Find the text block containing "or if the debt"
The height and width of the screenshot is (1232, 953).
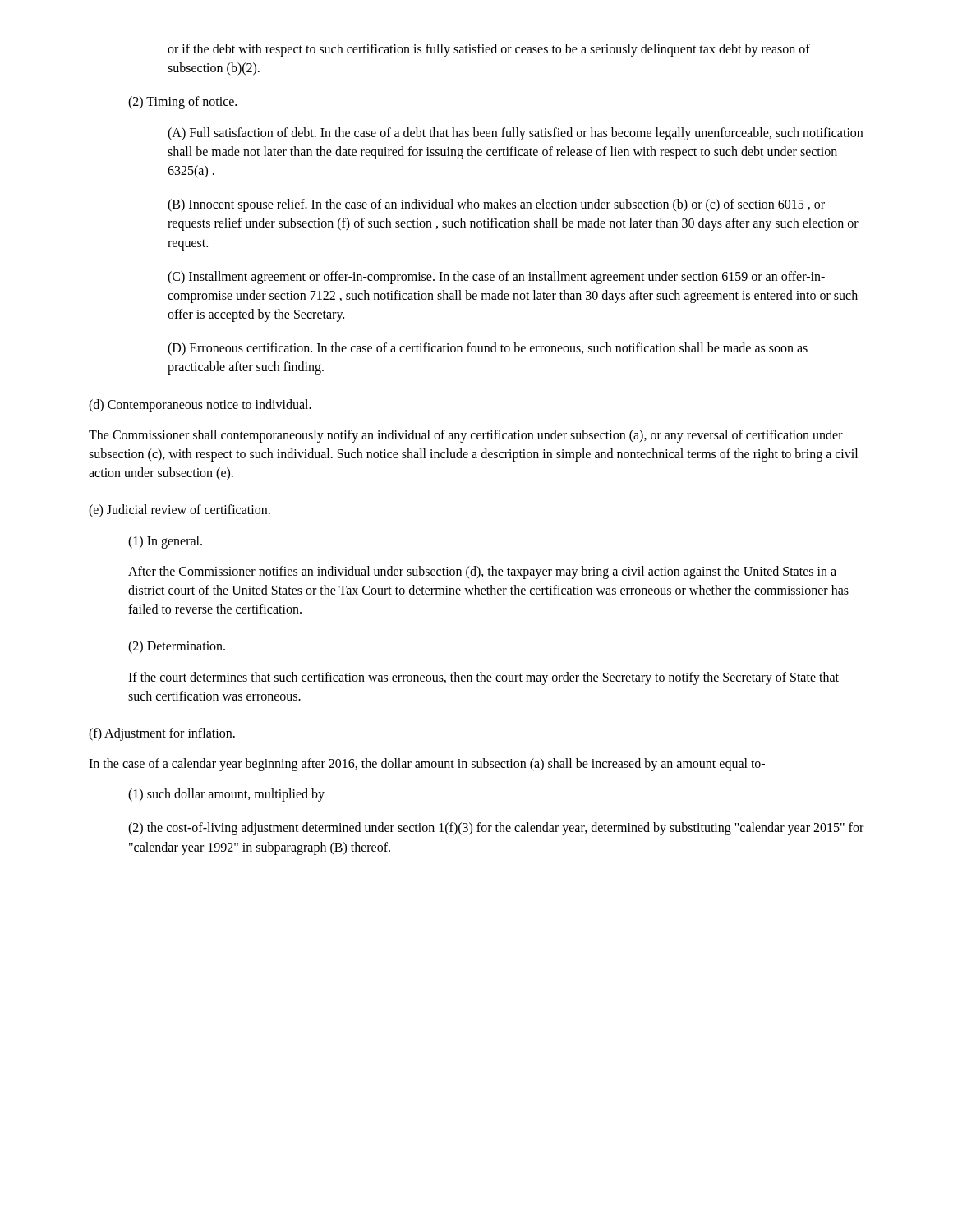[x=516, y=58]
